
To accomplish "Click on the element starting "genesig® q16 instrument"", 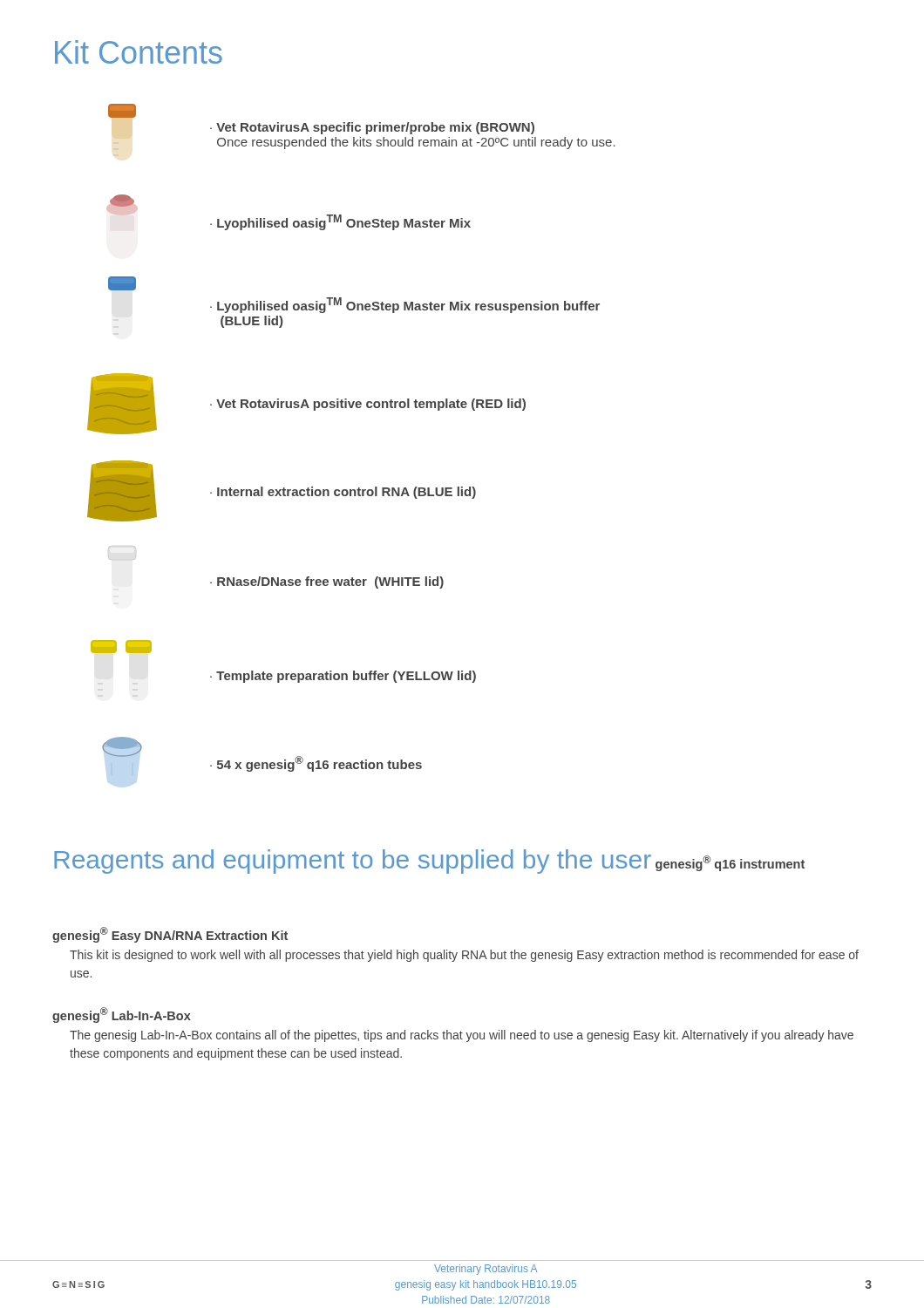I will click(730, 862).
